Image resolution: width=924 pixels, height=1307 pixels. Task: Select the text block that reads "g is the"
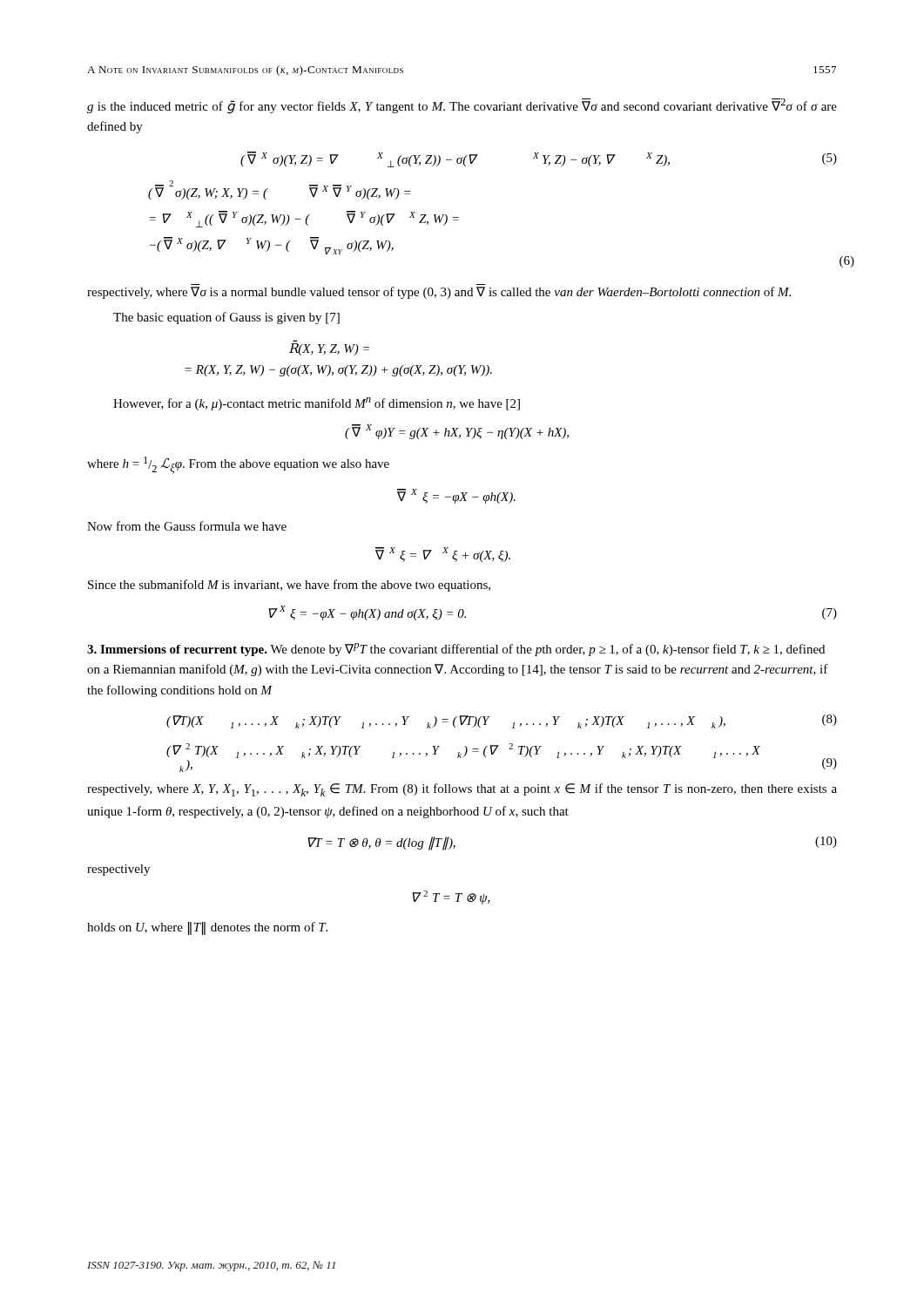(x=462, y=115)
